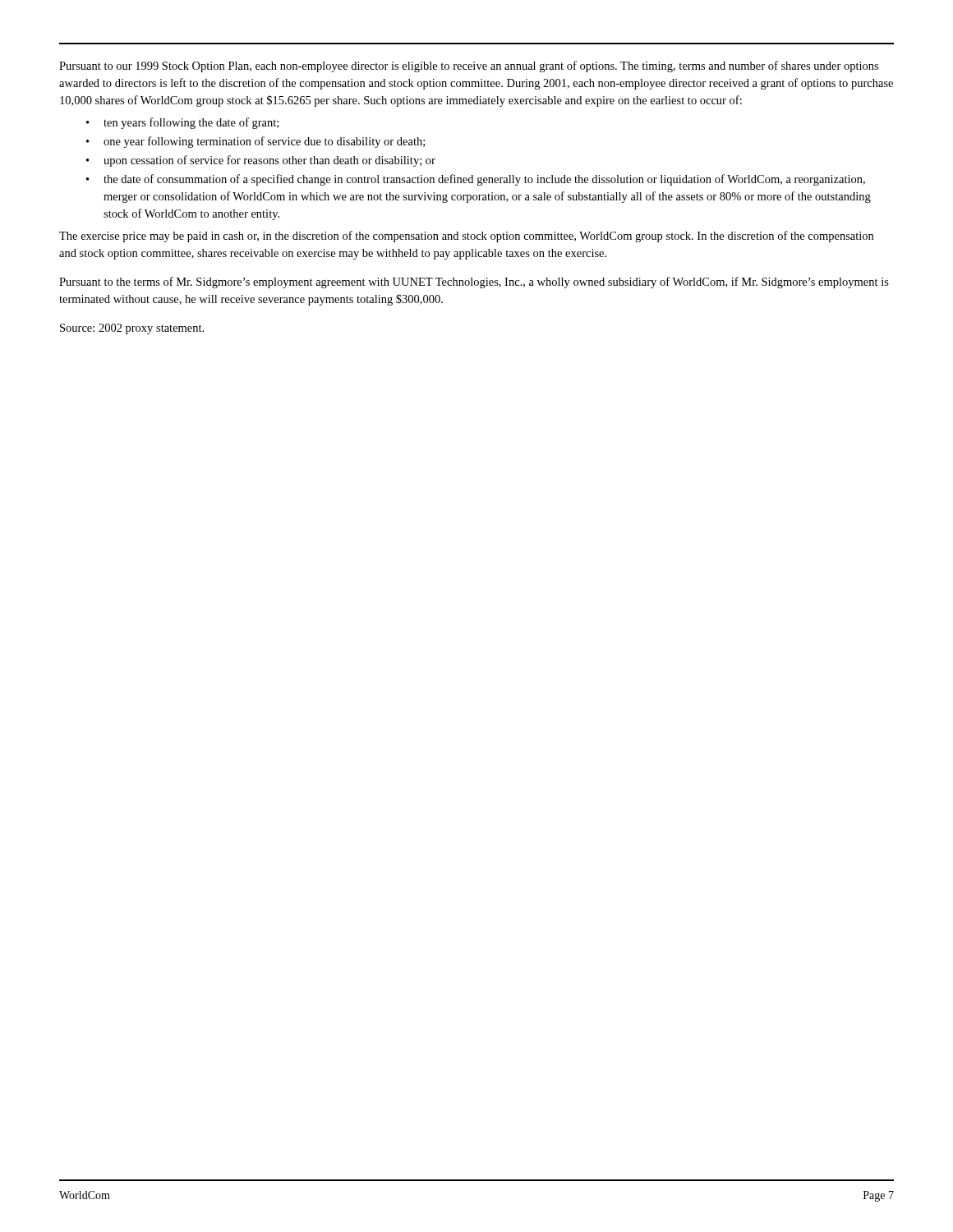Click on the text starting "The exercise price may be paid"
Screen dimensions: 1232x953
pos(467,244)
